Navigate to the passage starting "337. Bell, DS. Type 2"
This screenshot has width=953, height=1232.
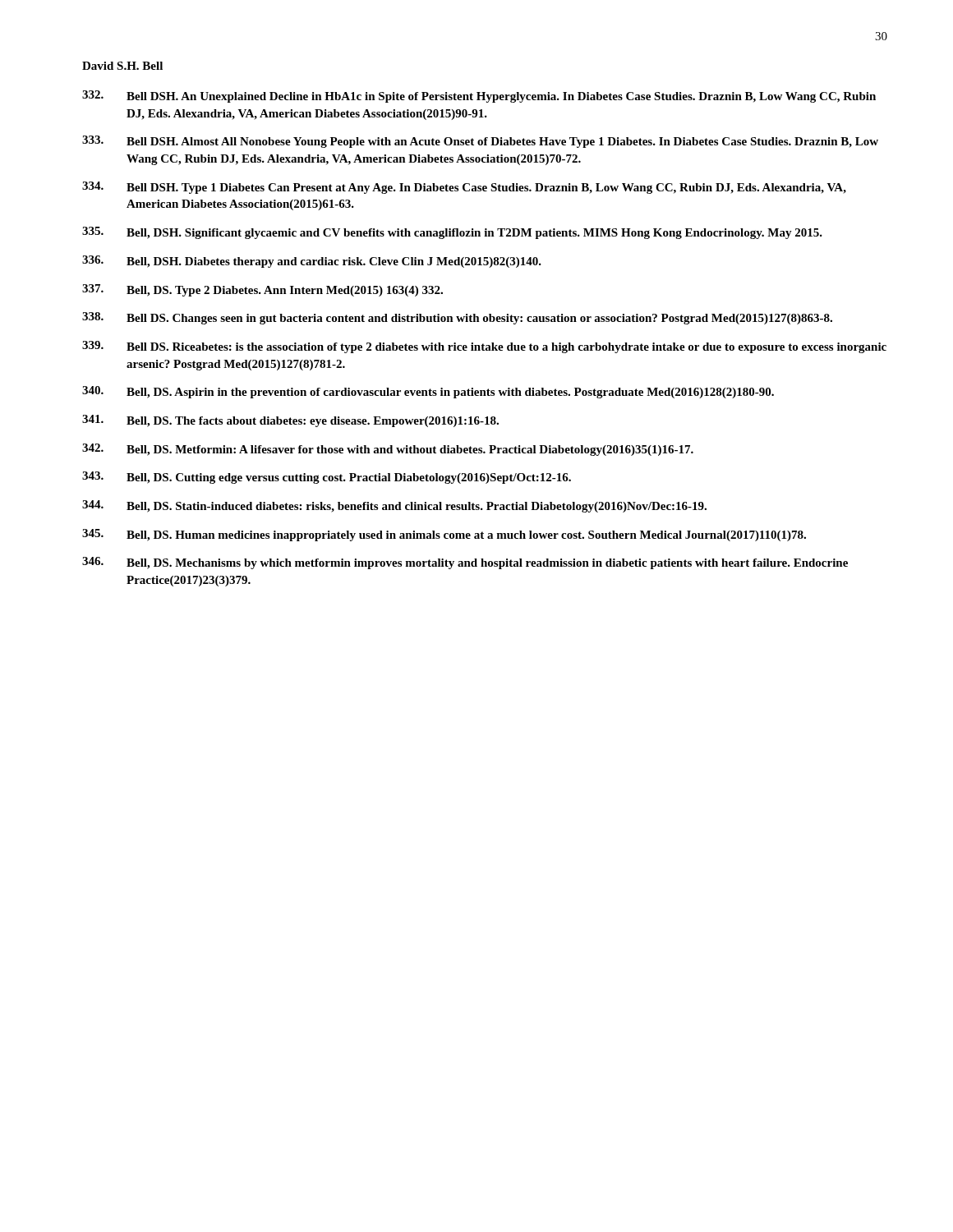pos(263,290)
